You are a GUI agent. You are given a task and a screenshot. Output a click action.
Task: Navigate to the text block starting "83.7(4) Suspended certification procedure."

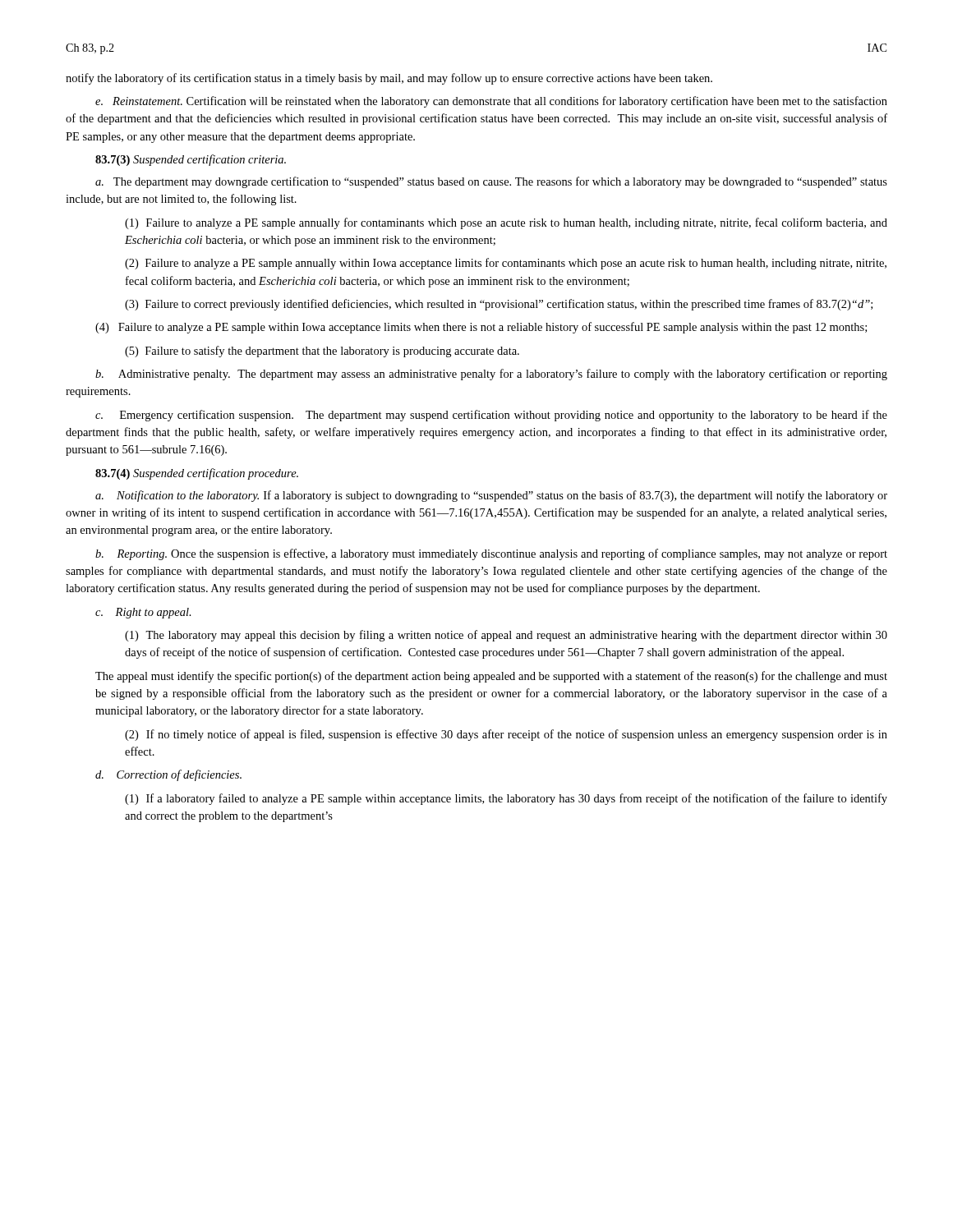pyautogui.click(x=197, y=473)
